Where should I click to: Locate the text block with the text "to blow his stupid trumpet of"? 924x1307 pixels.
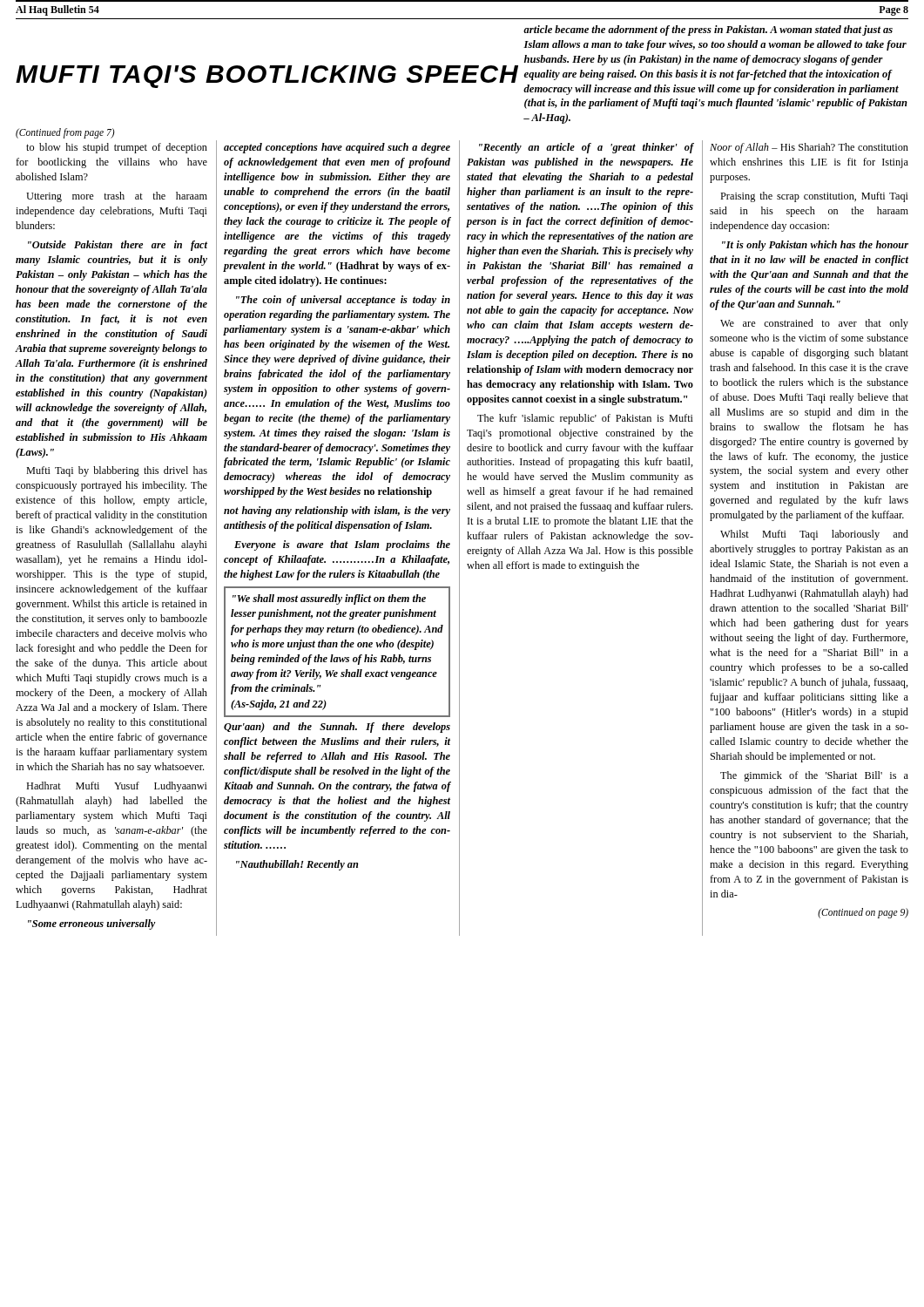111,536
